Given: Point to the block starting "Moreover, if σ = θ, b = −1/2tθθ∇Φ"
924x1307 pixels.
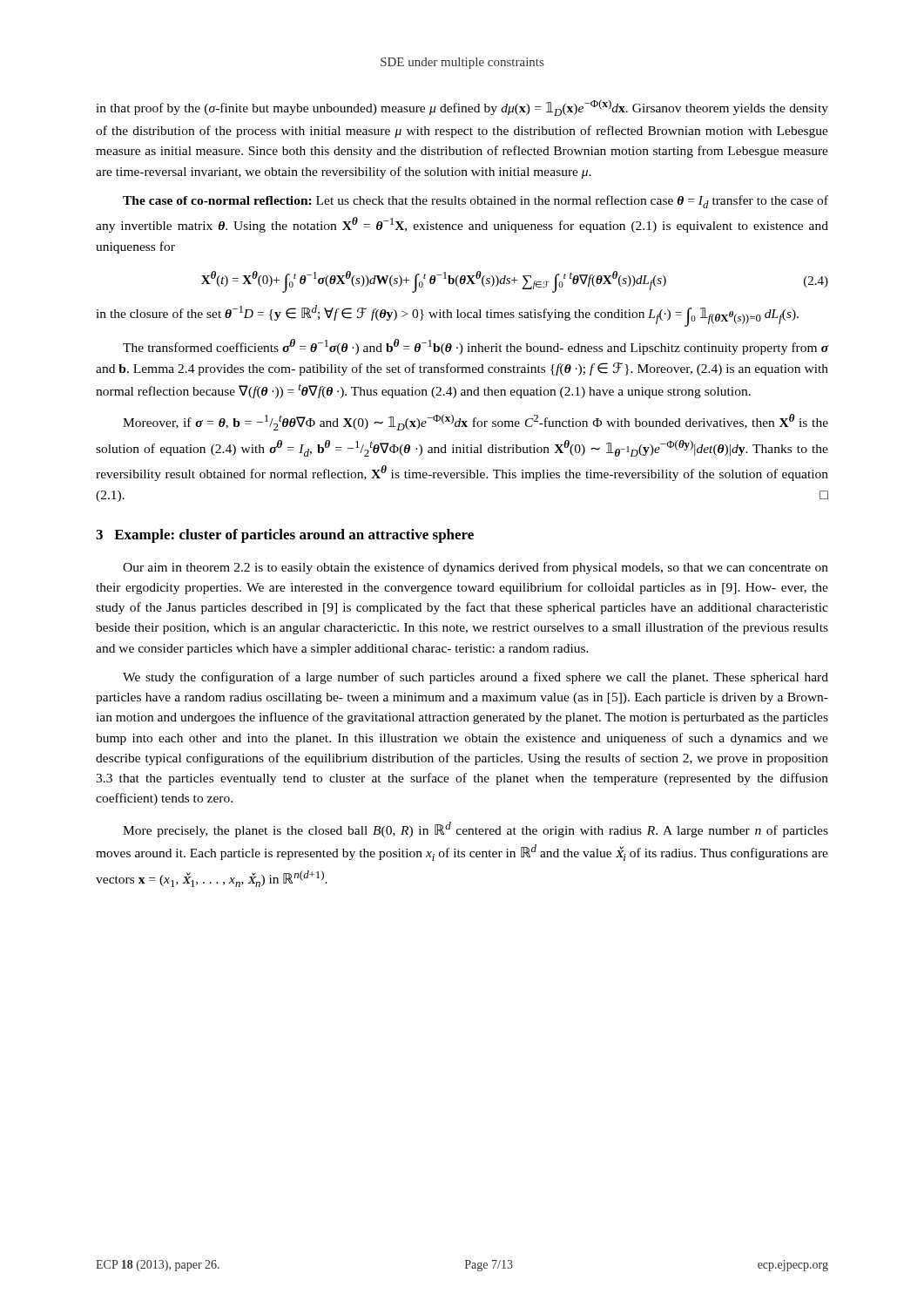Looking at the screenshot, I should click(x=462, y=457).
